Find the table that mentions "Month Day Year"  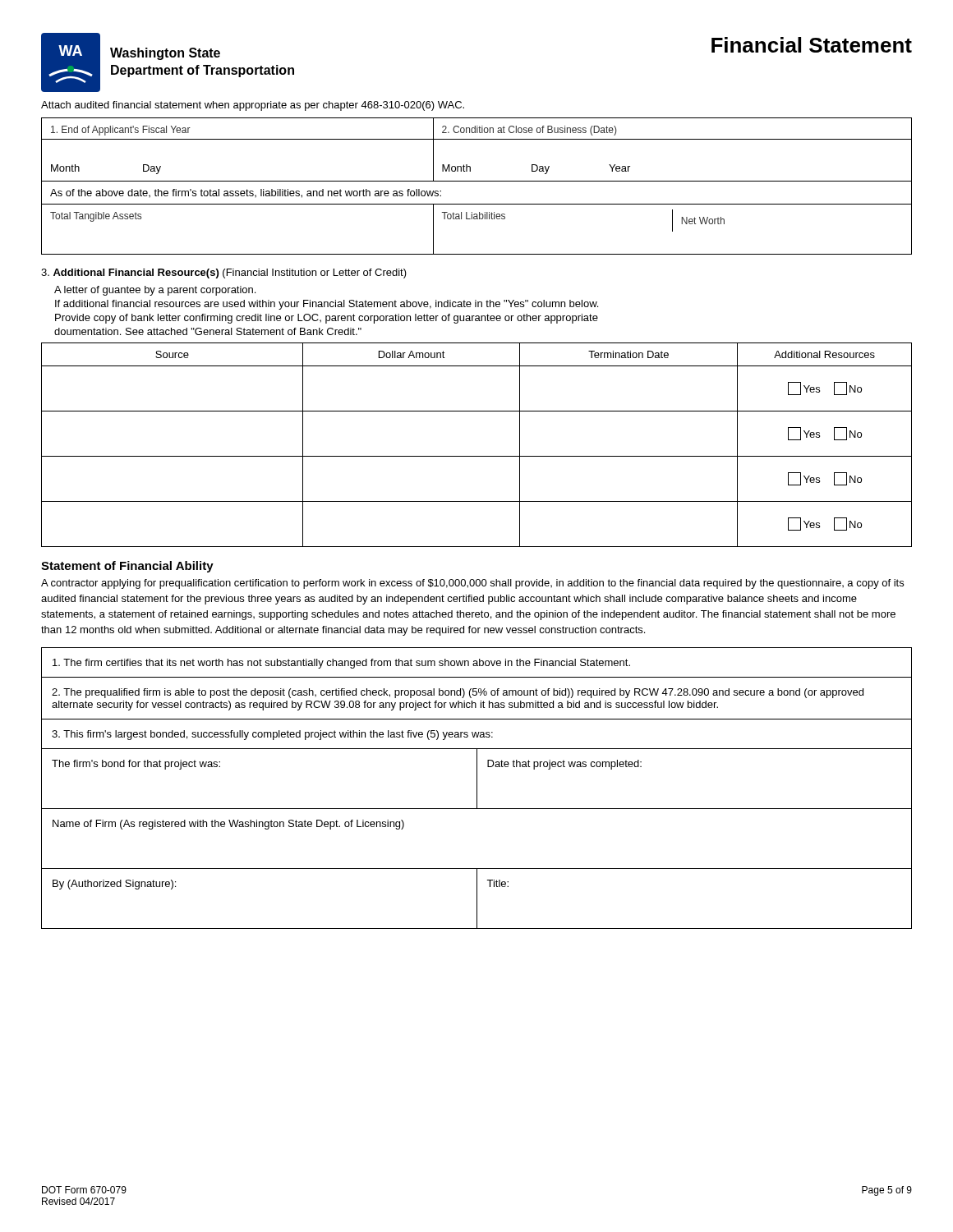pyautogui.click(x=476, y=186)
